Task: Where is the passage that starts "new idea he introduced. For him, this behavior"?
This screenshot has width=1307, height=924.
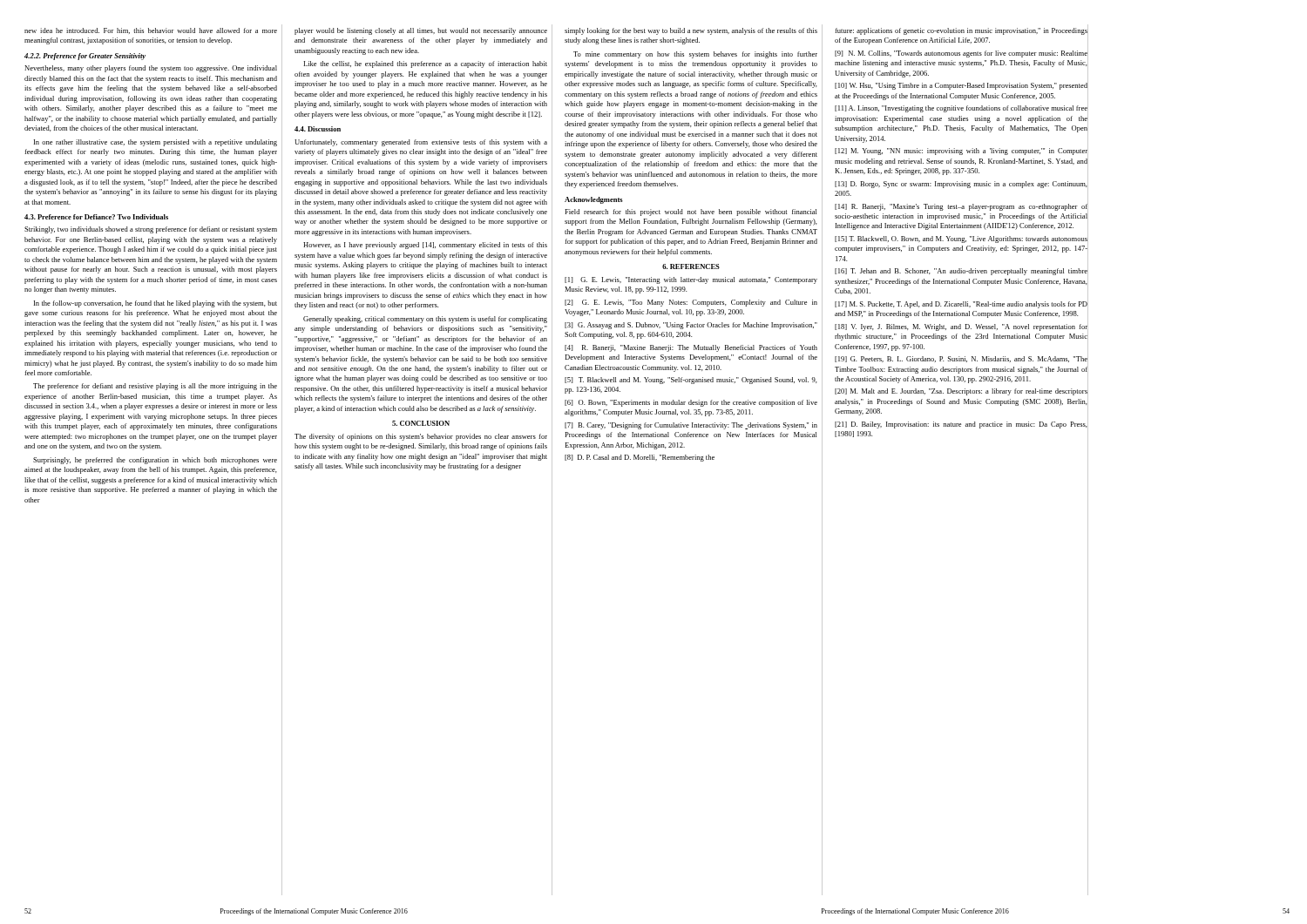Action: click(151, 36)
